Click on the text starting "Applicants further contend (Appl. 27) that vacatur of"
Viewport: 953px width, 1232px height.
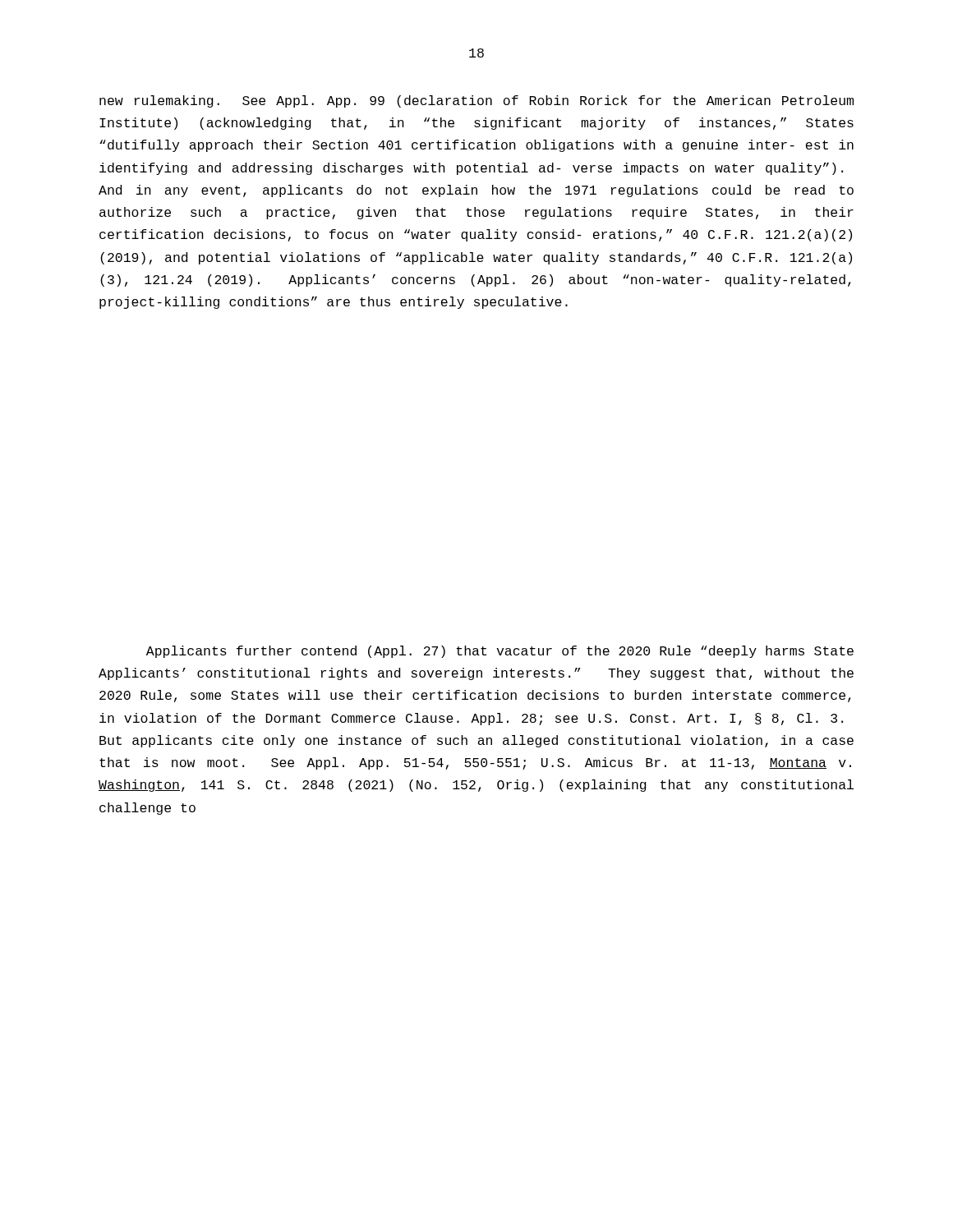click(x=476, y=730)
